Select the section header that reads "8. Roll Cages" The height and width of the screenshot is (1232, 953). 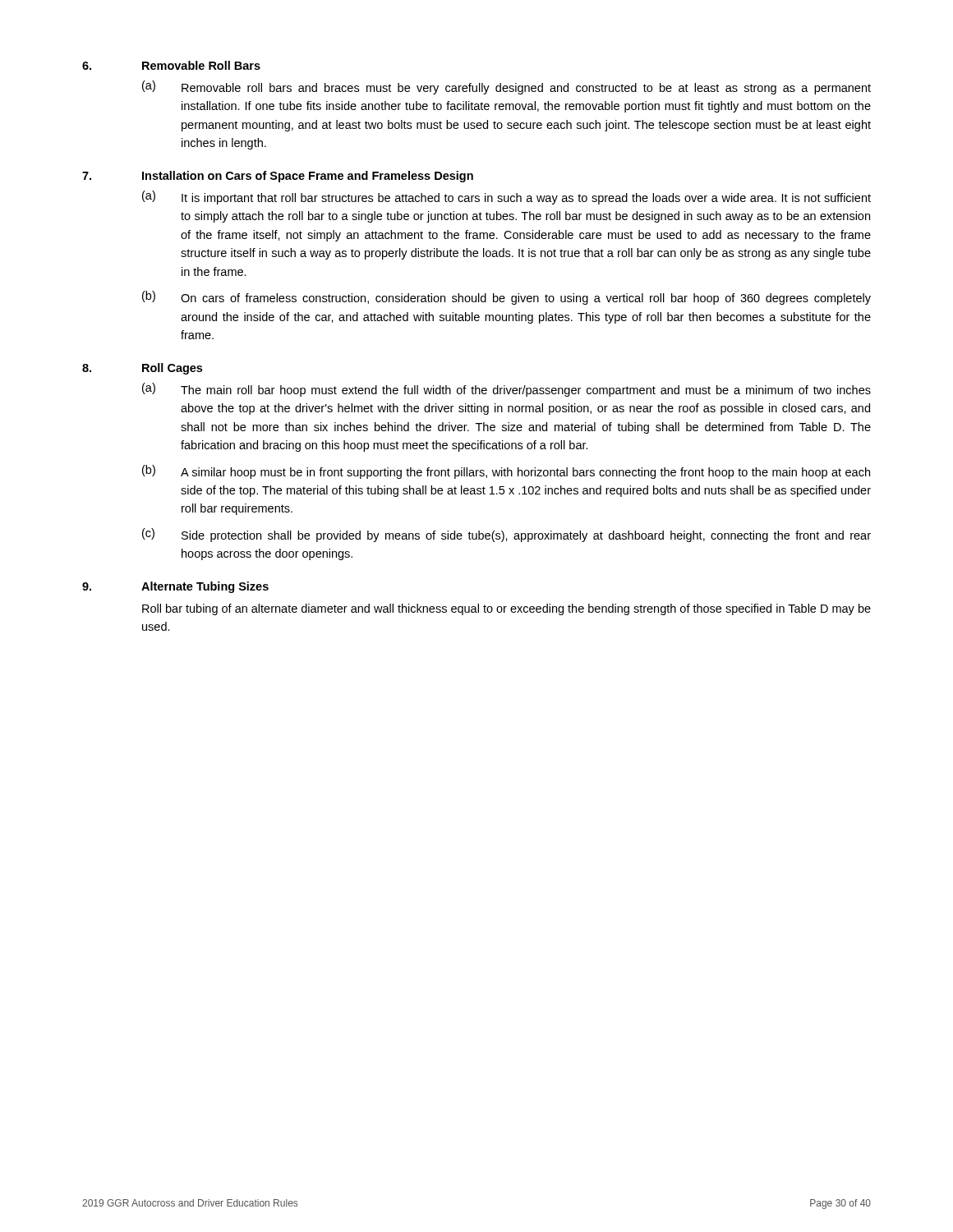(x=143, y=368)
